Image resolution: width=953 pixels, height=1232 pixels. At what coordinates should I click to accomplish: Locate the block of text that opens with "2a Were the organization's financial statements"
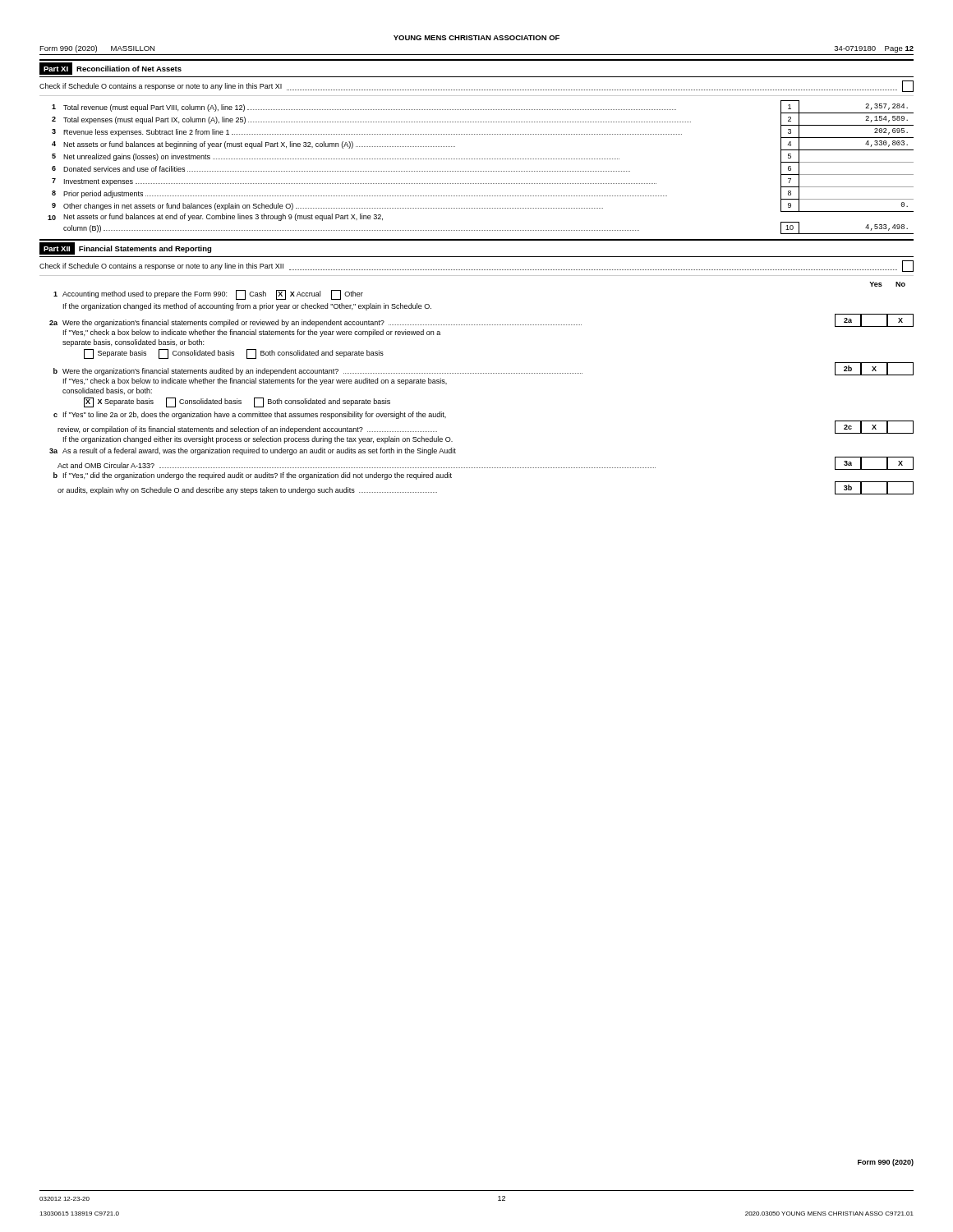pyautogui.click(x=476, y=320)
